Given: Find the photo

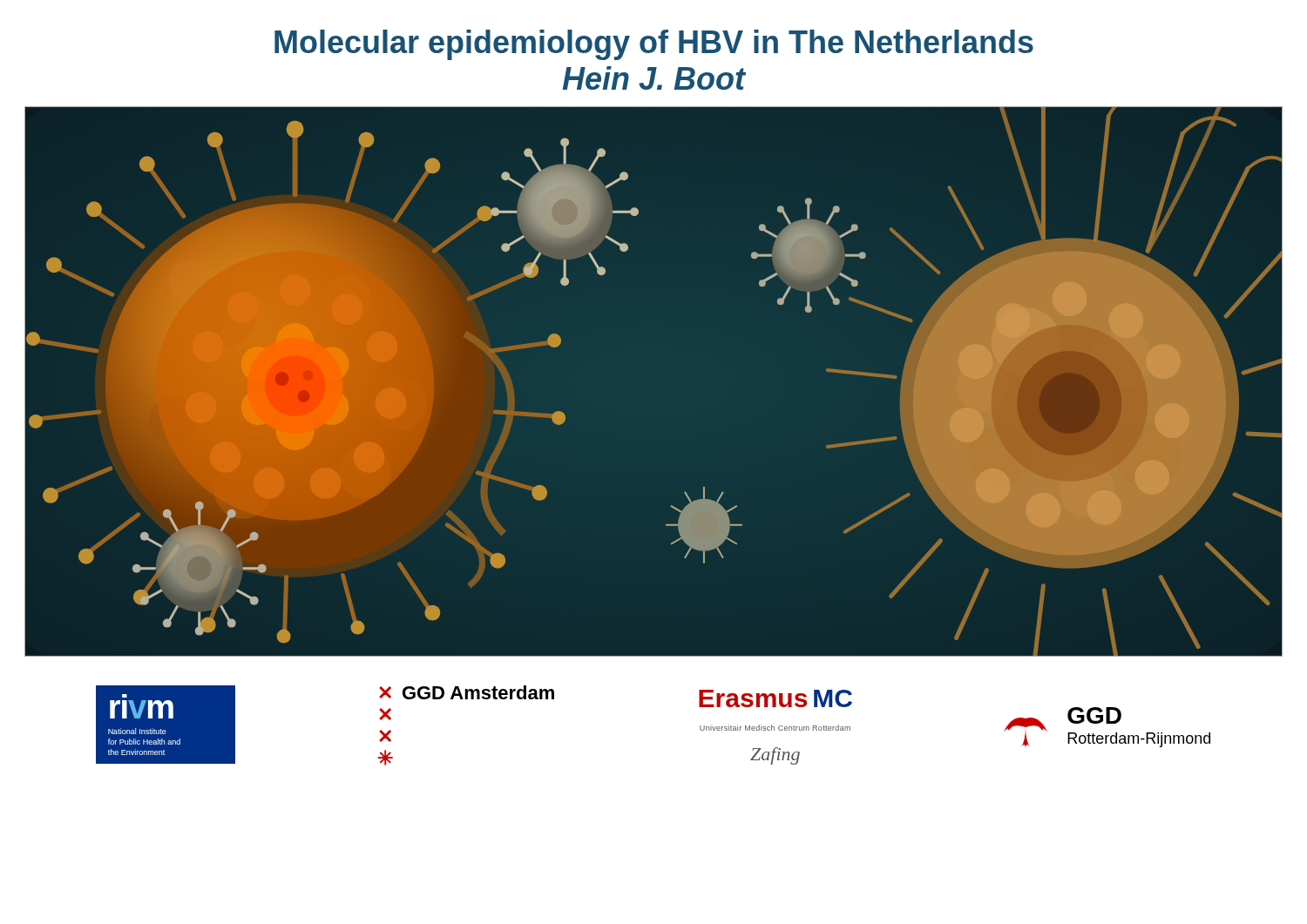Looking at the screenshot, I should tap(654, 381).
